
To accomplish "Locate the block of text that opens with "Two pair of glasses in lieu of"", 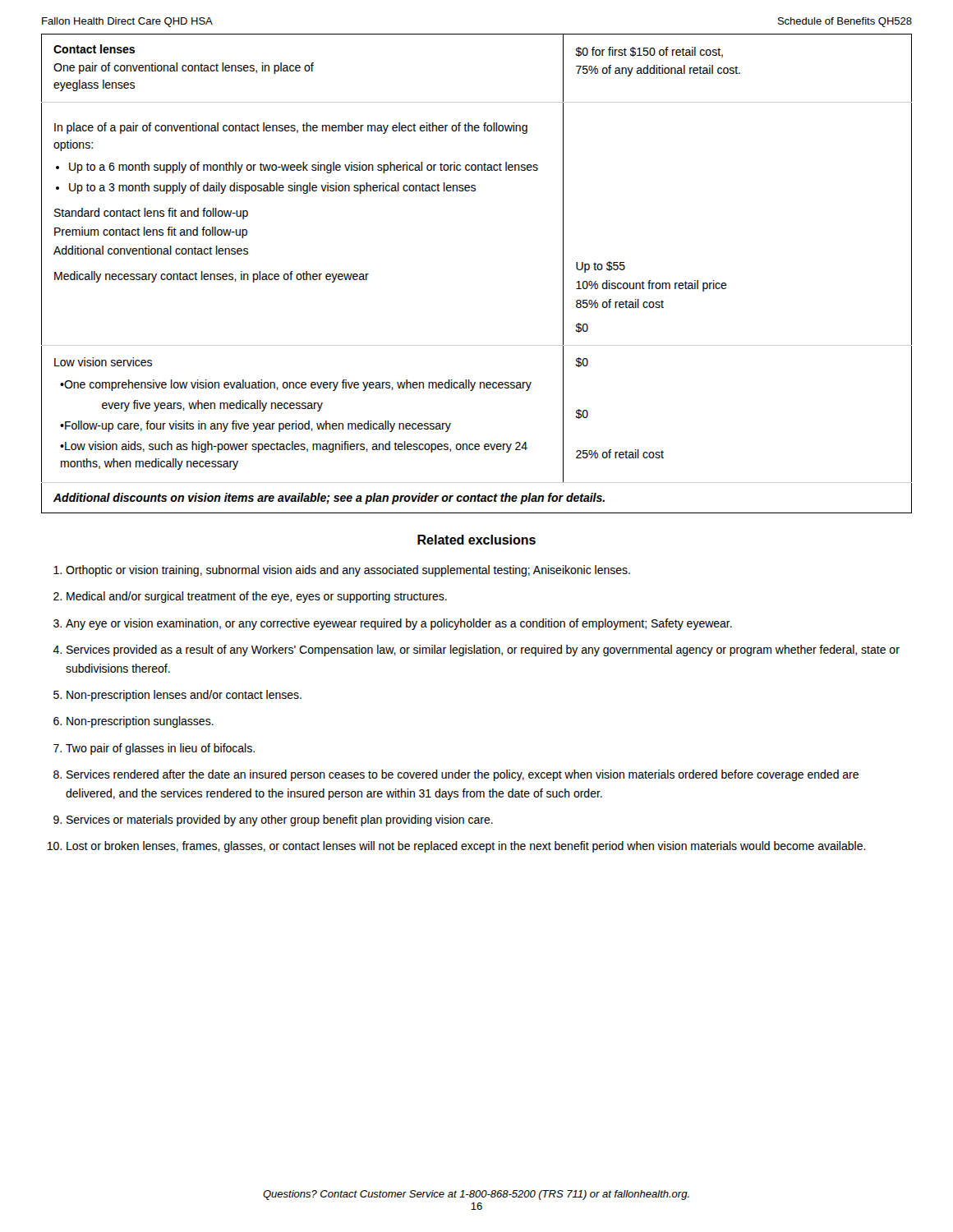I will (161, 748).
